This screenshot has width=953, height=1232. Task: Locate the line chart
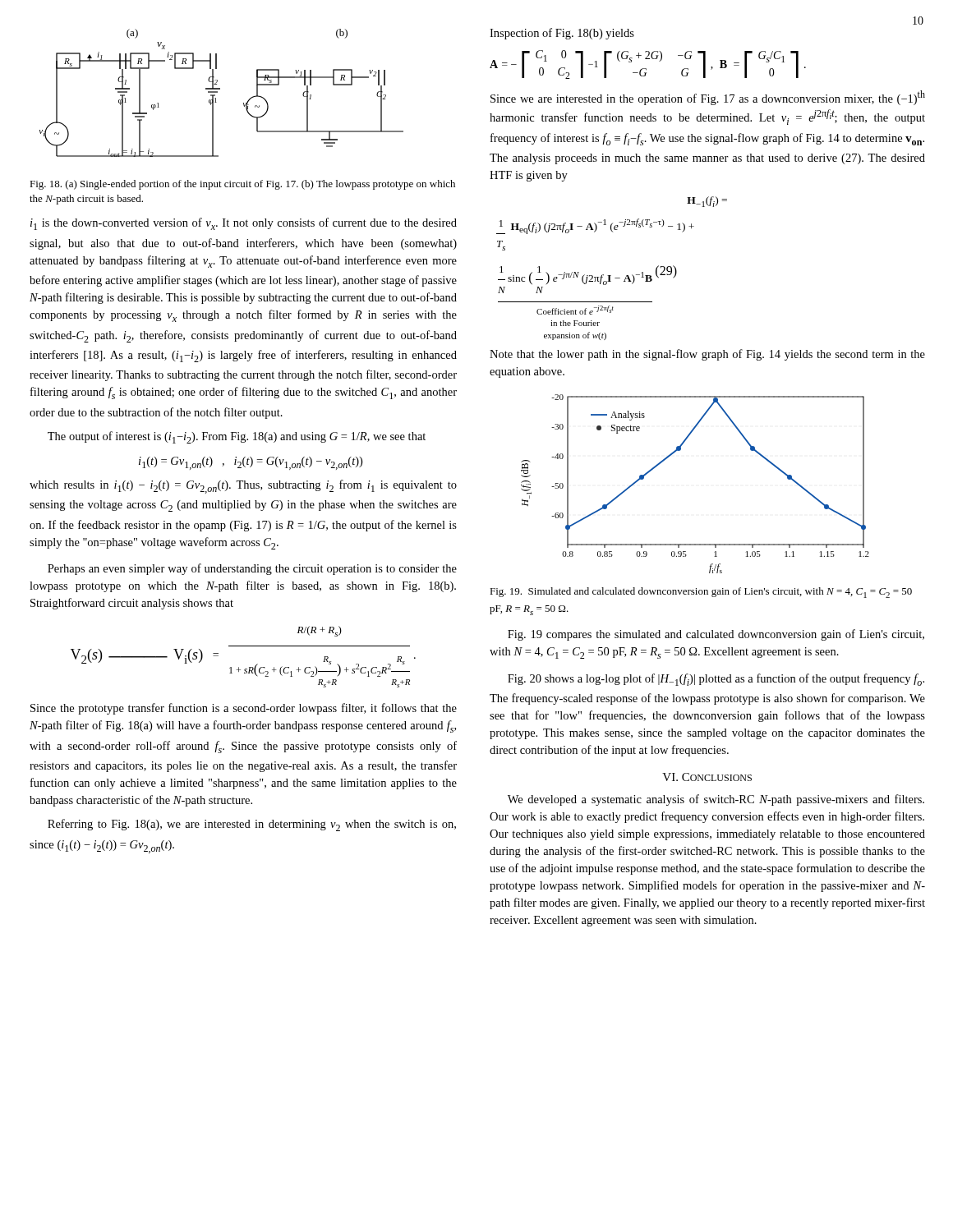click(x=707, y=484)
